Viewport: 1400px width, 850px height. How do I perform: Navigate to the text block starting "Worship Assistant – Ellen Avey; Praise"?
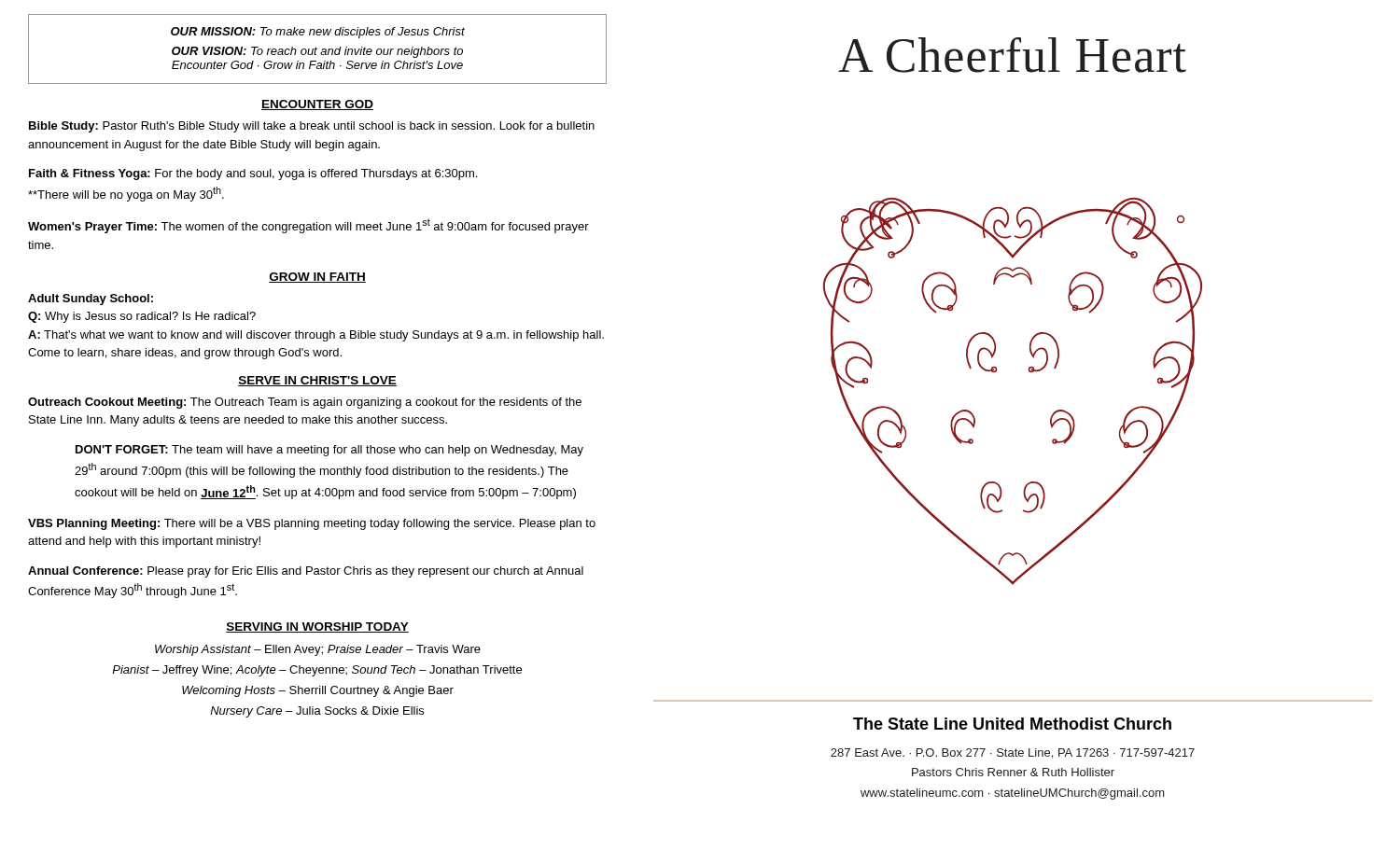point(317,680)
